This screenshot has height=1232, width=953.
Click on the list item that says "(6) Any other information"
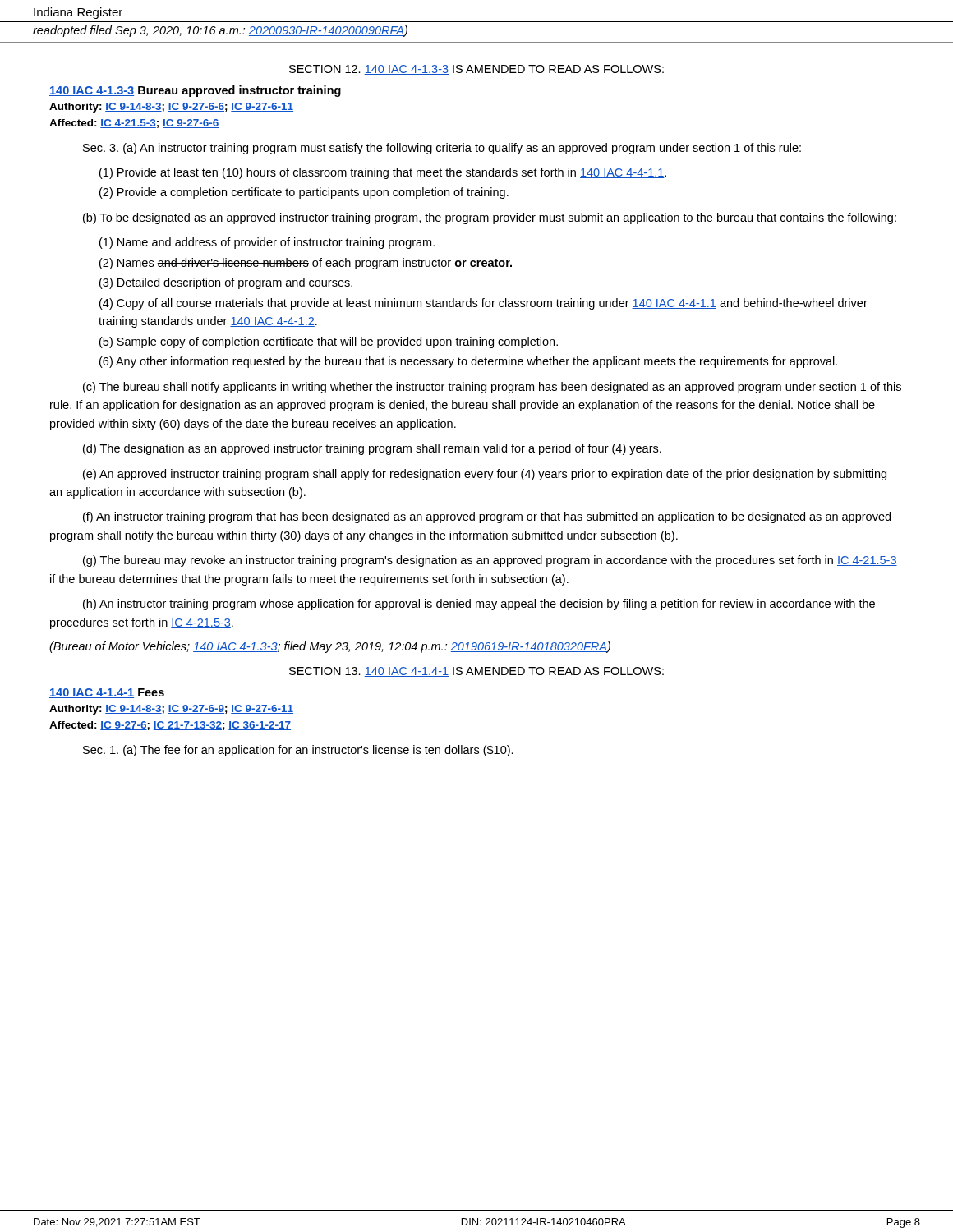[x=468, y=362]
